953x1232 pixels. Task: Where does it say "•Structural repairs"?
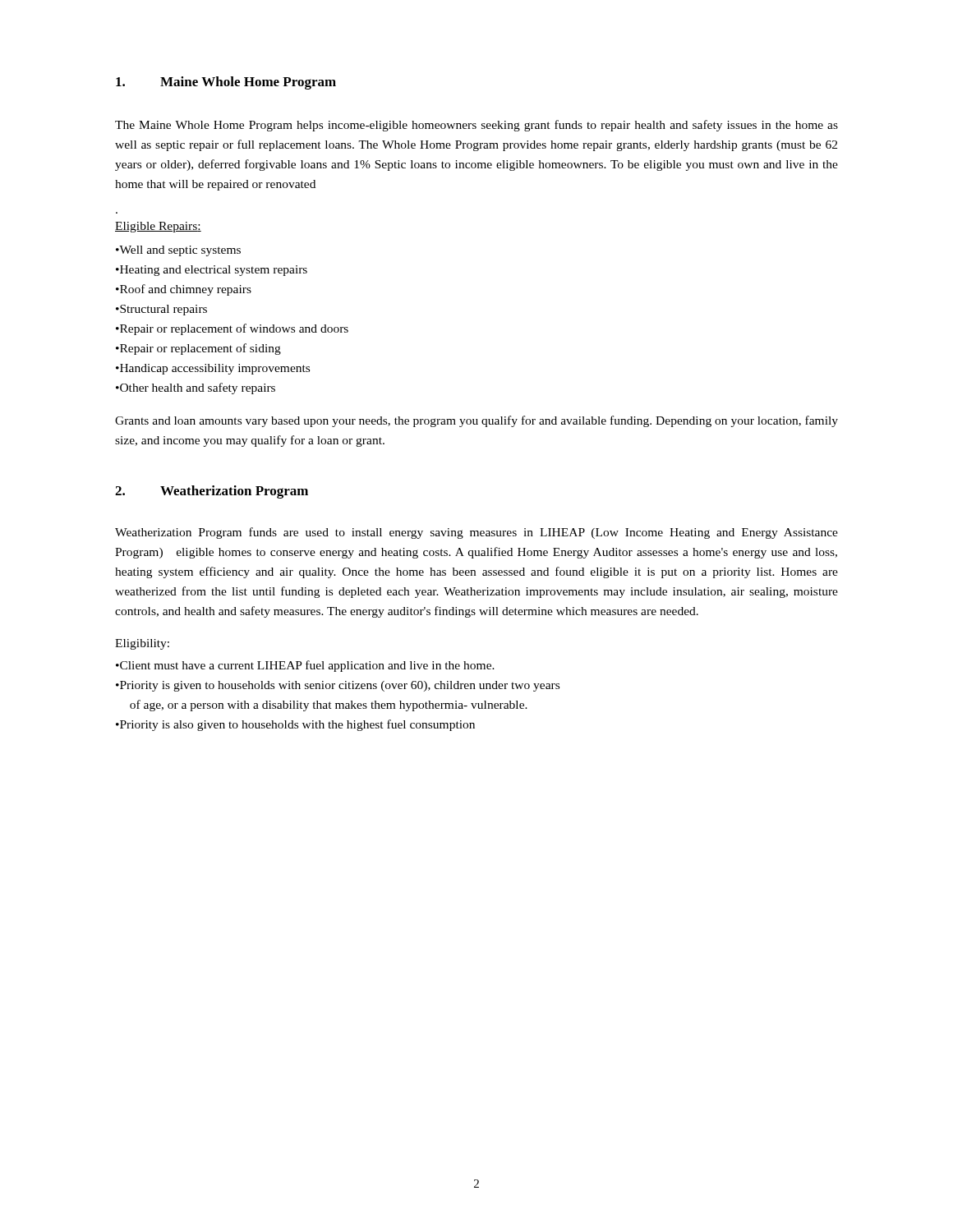[161, 308]
